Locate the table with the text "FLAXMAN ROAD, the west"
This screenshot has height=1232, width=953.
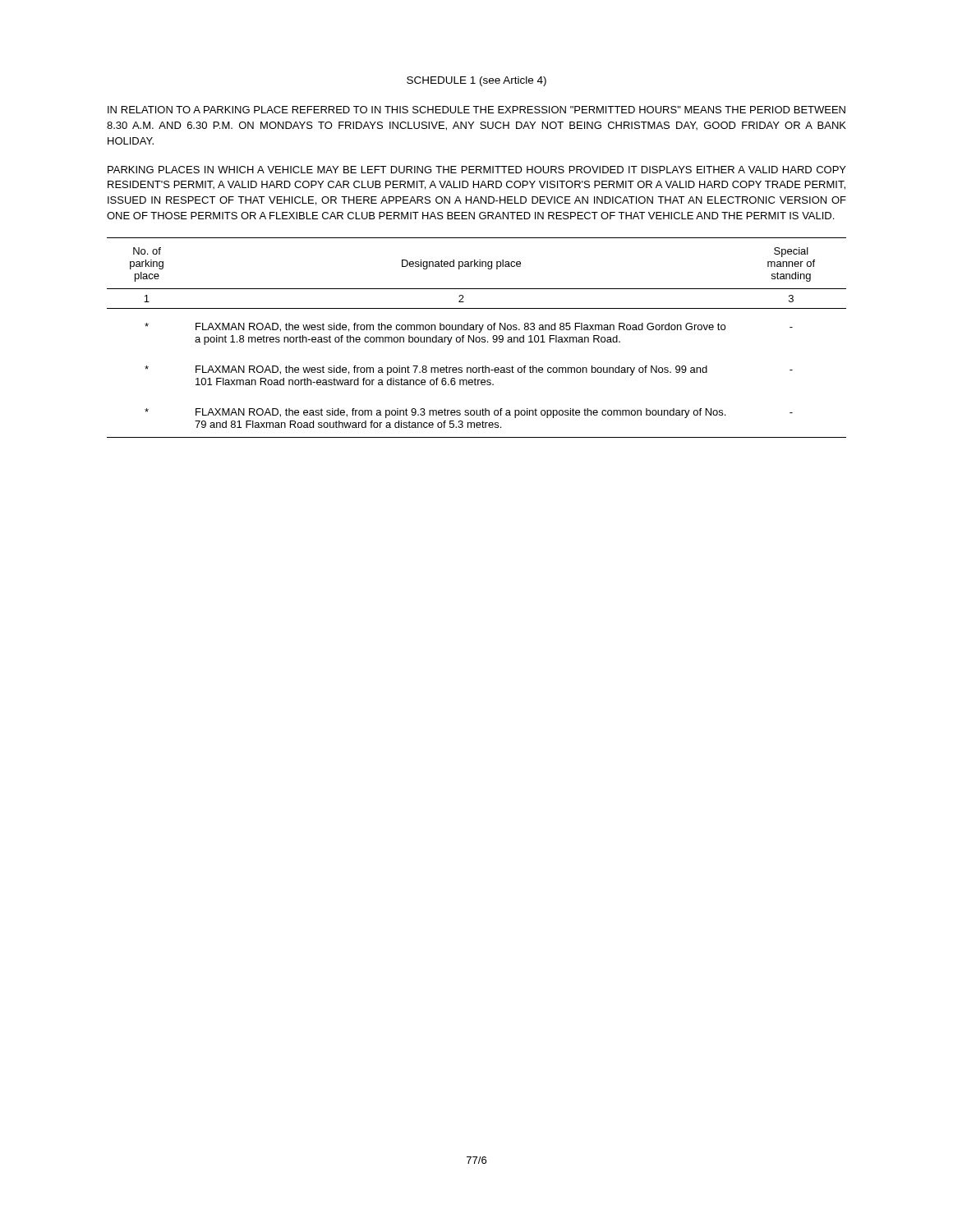coord(476,338)
